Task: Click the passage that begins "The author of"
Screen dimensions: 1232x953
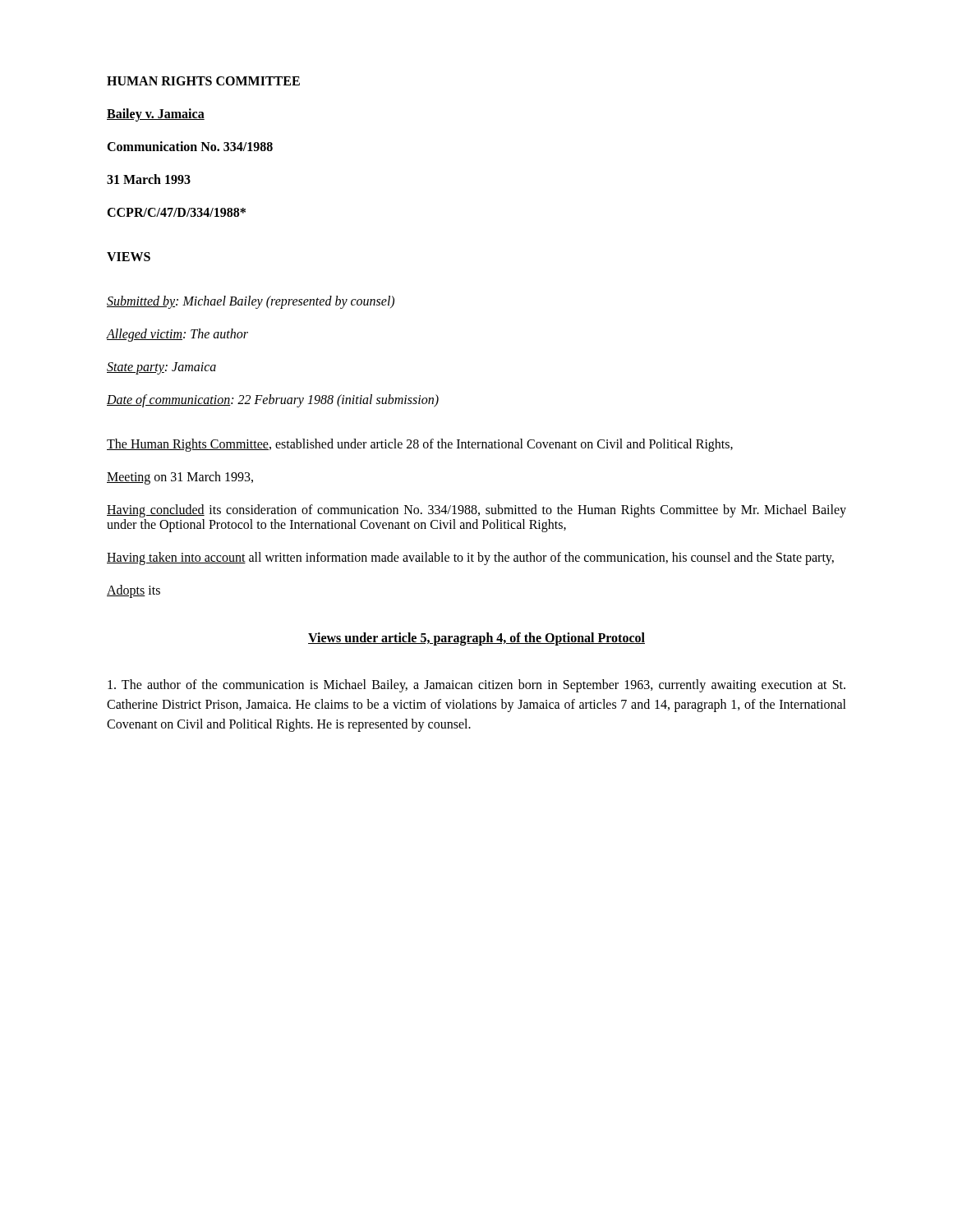Action: (476, 704)
